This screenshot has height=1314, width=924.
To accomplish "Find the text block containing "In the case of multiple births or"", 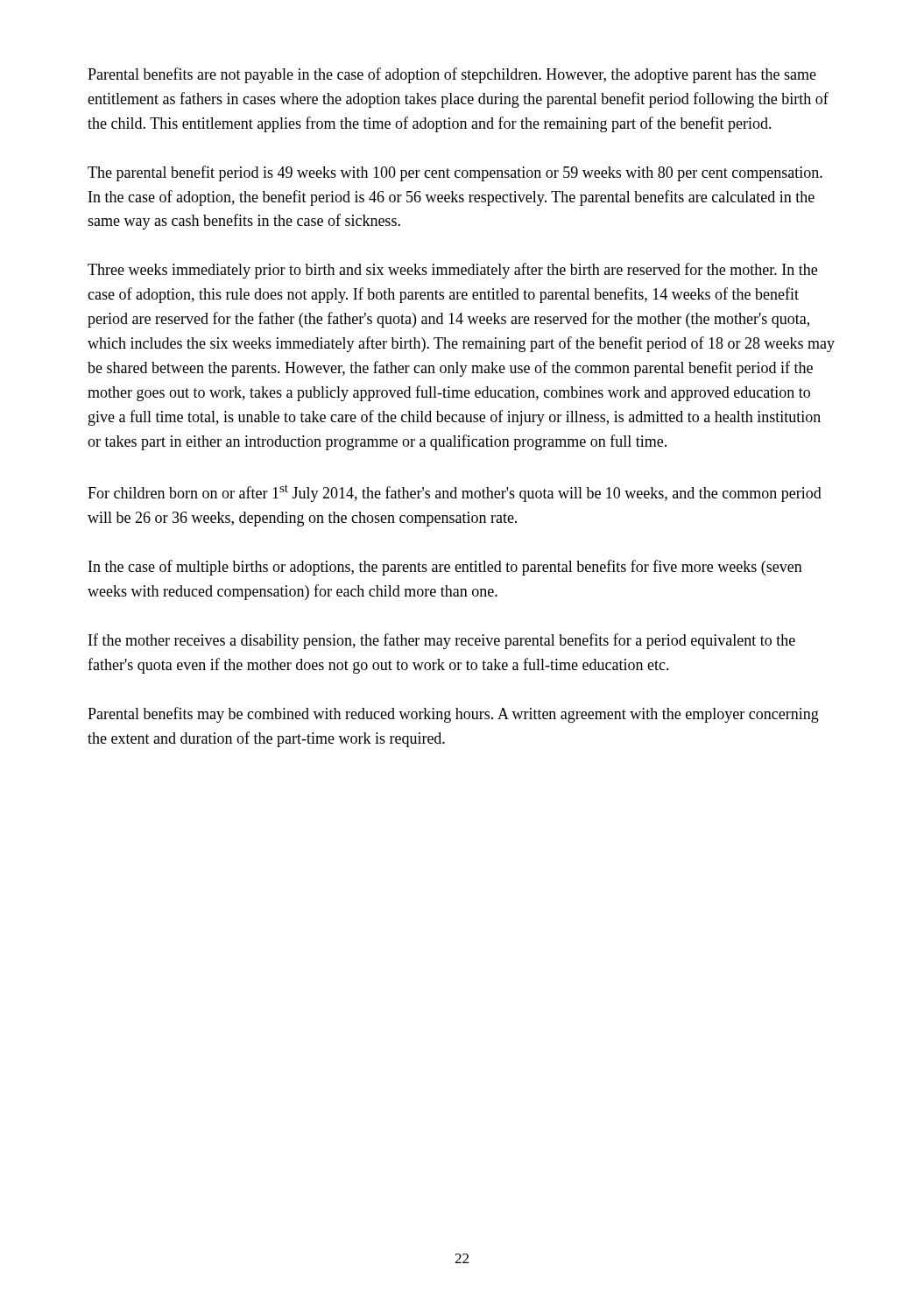I will tap(445, 579).
